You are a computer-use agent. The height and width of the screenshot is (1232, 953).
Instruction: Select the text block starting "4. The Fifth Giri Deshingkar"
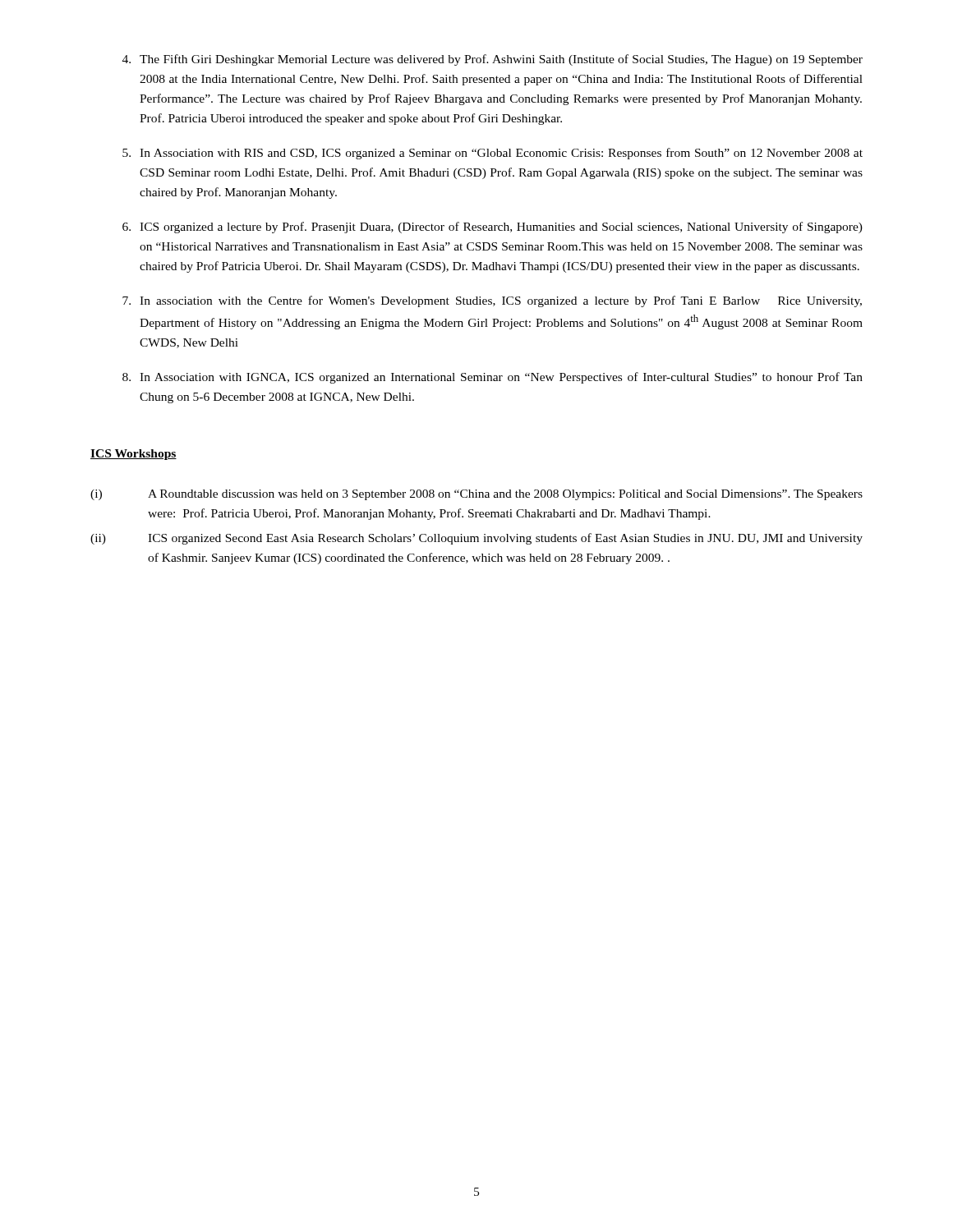pos(476,89)
